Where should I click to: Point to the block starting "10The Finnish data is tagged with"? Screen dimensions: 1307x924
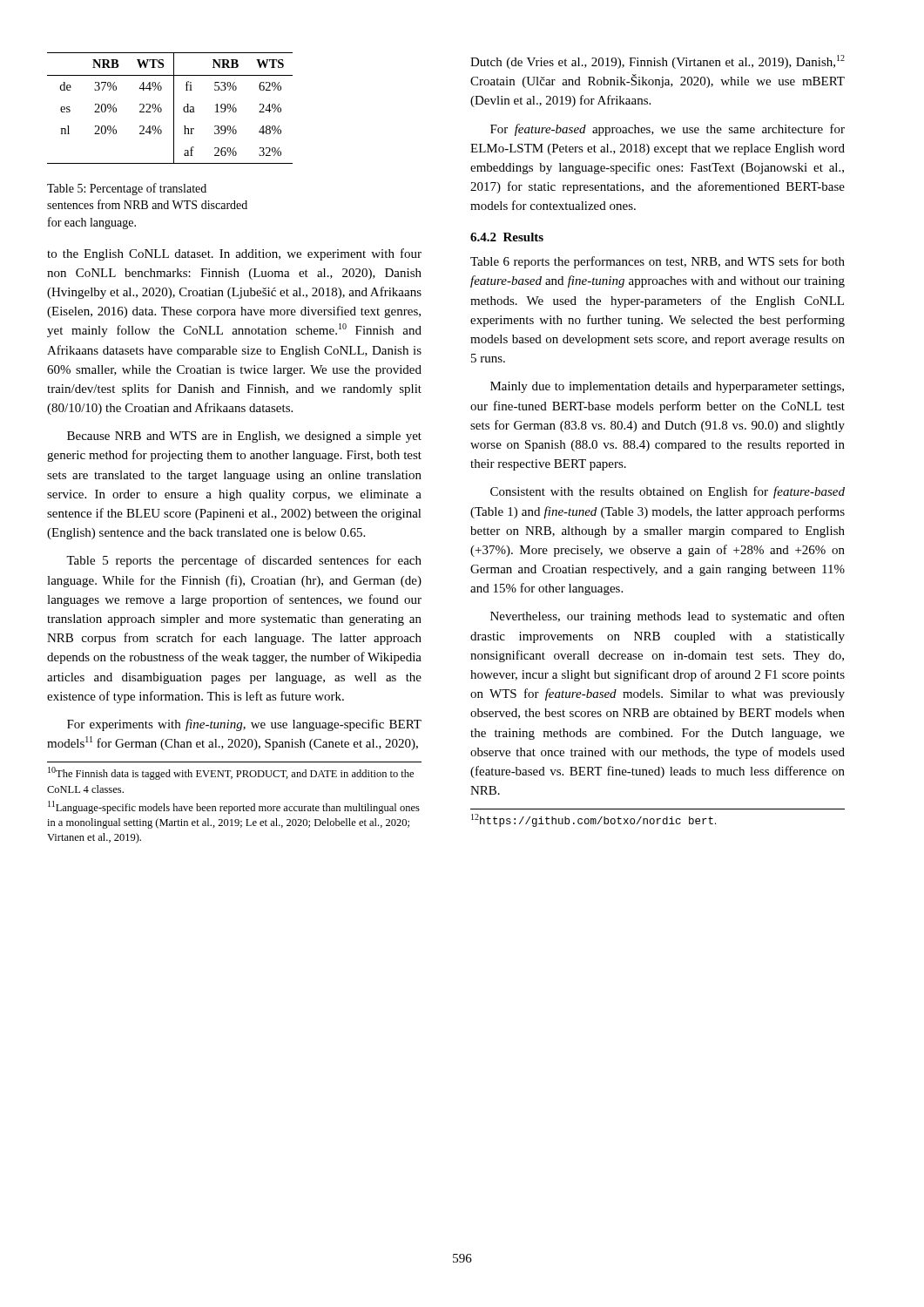(x=231, y=781)
